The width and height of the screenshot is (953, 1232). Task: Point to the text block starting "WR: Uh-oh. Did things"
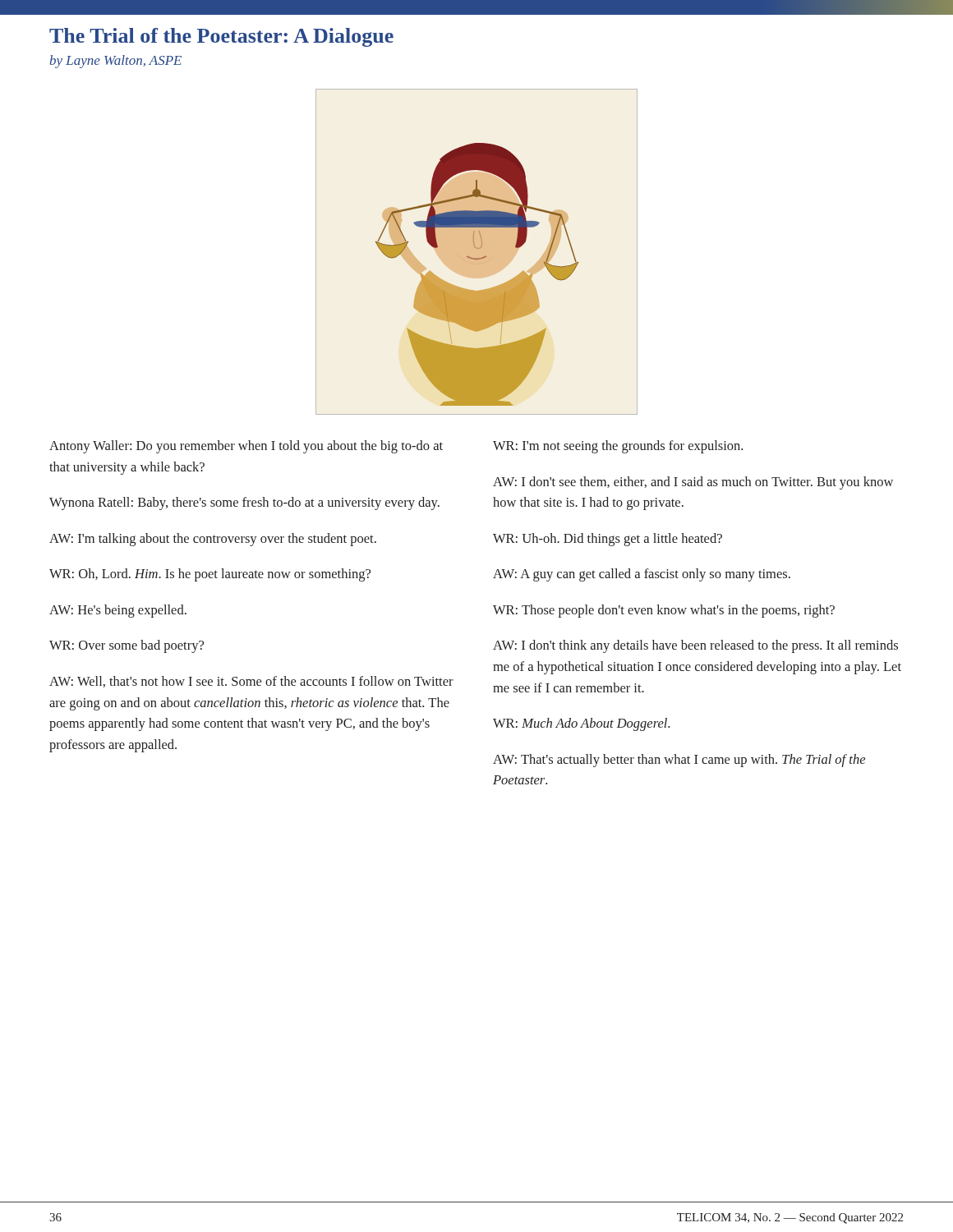(x=608, y=538)
